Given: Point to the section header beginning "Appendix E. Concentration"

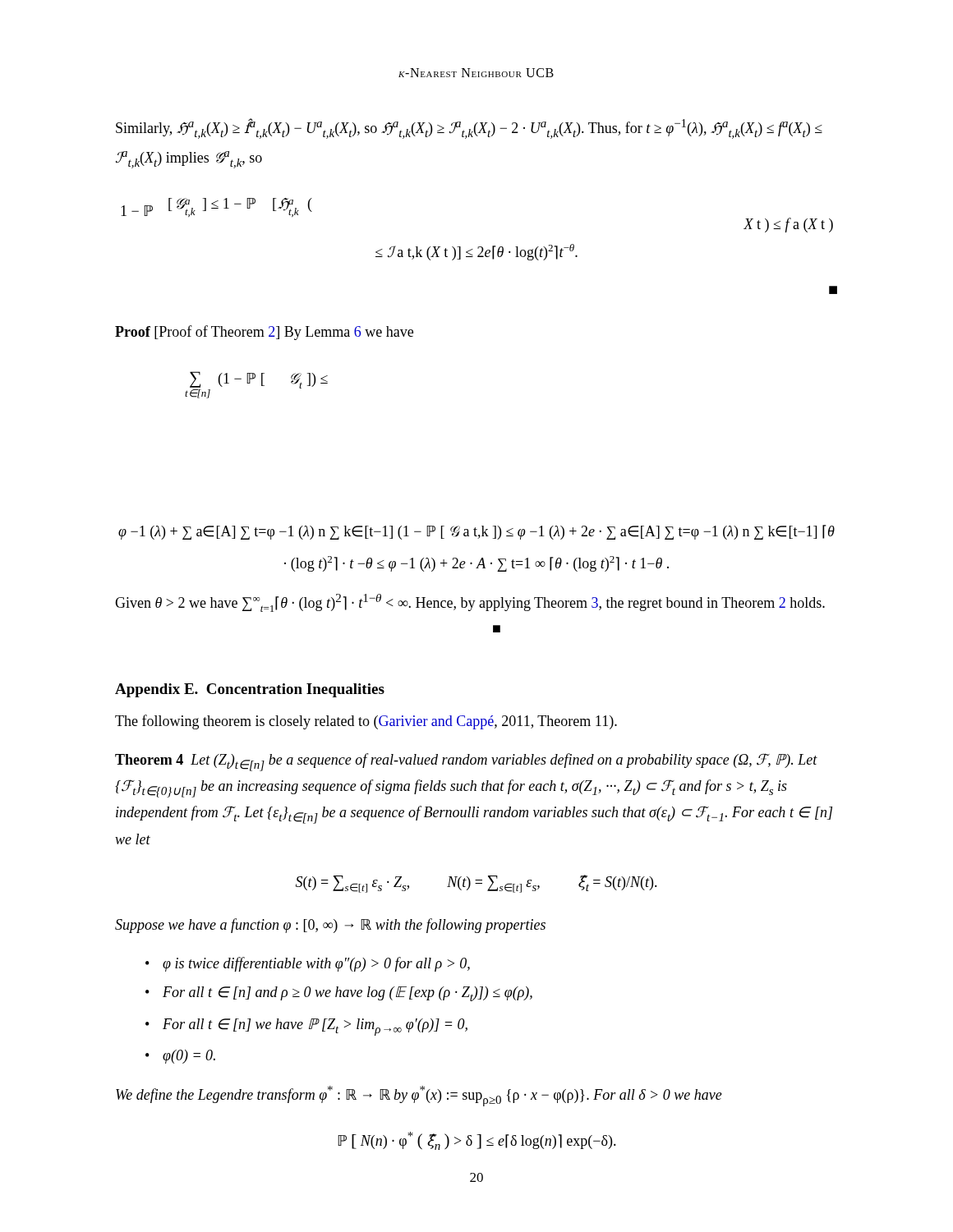Looking at the screenshot, I should coord(250,688).
